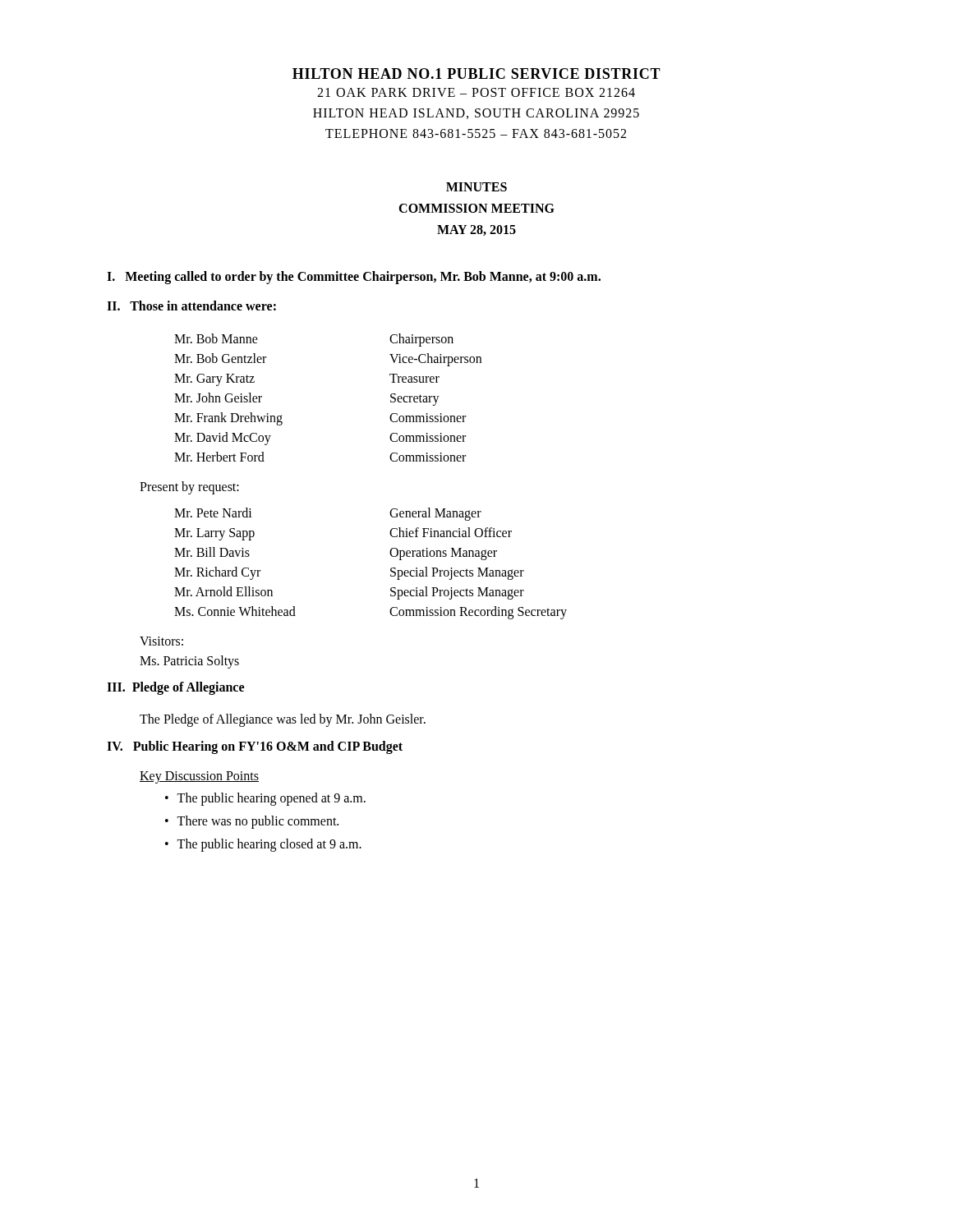Locate the text that reads "Key Discussion Points"

199,776
